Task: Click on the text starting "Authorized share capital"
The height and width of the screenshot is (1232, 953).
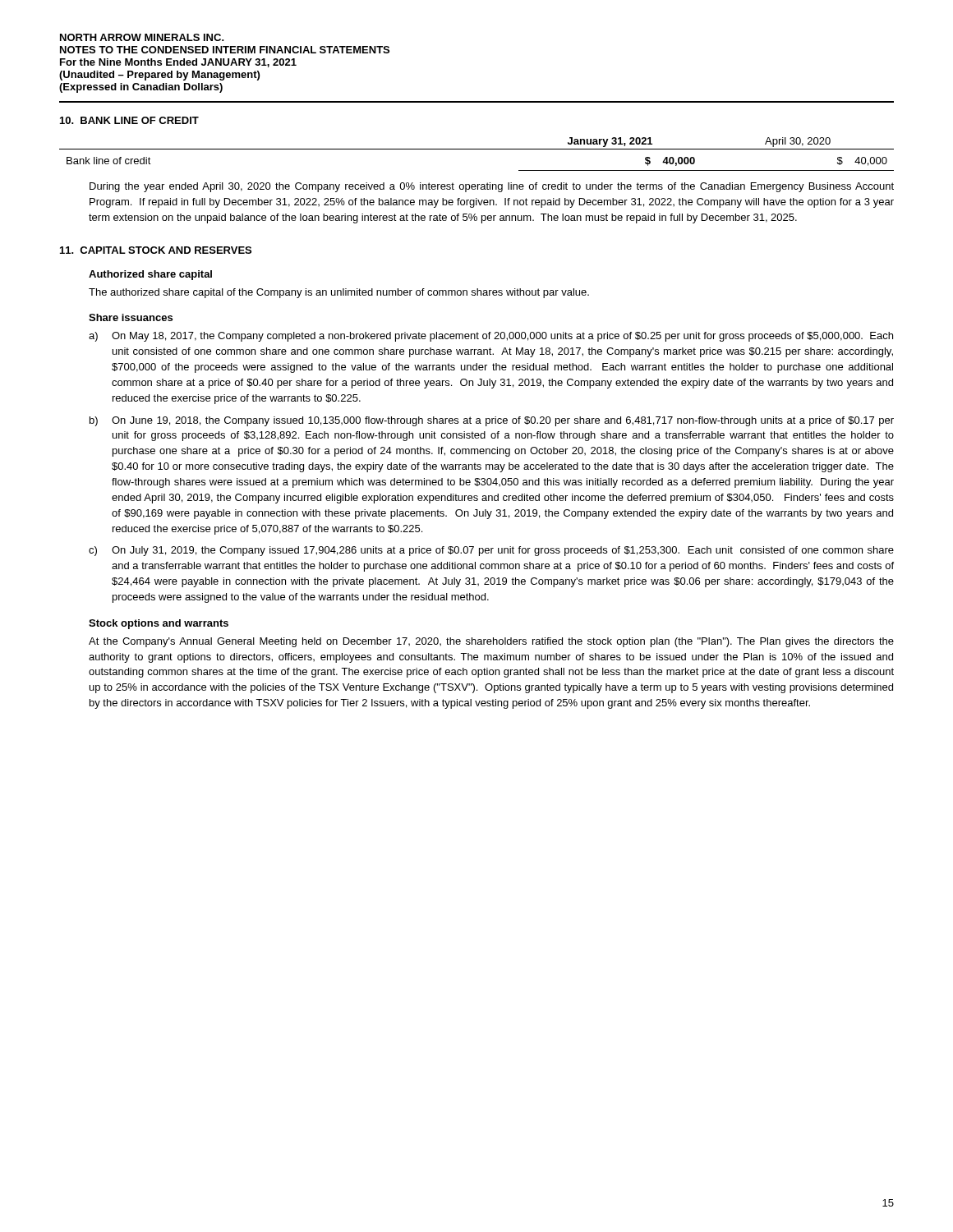Action: pos(151,274)
